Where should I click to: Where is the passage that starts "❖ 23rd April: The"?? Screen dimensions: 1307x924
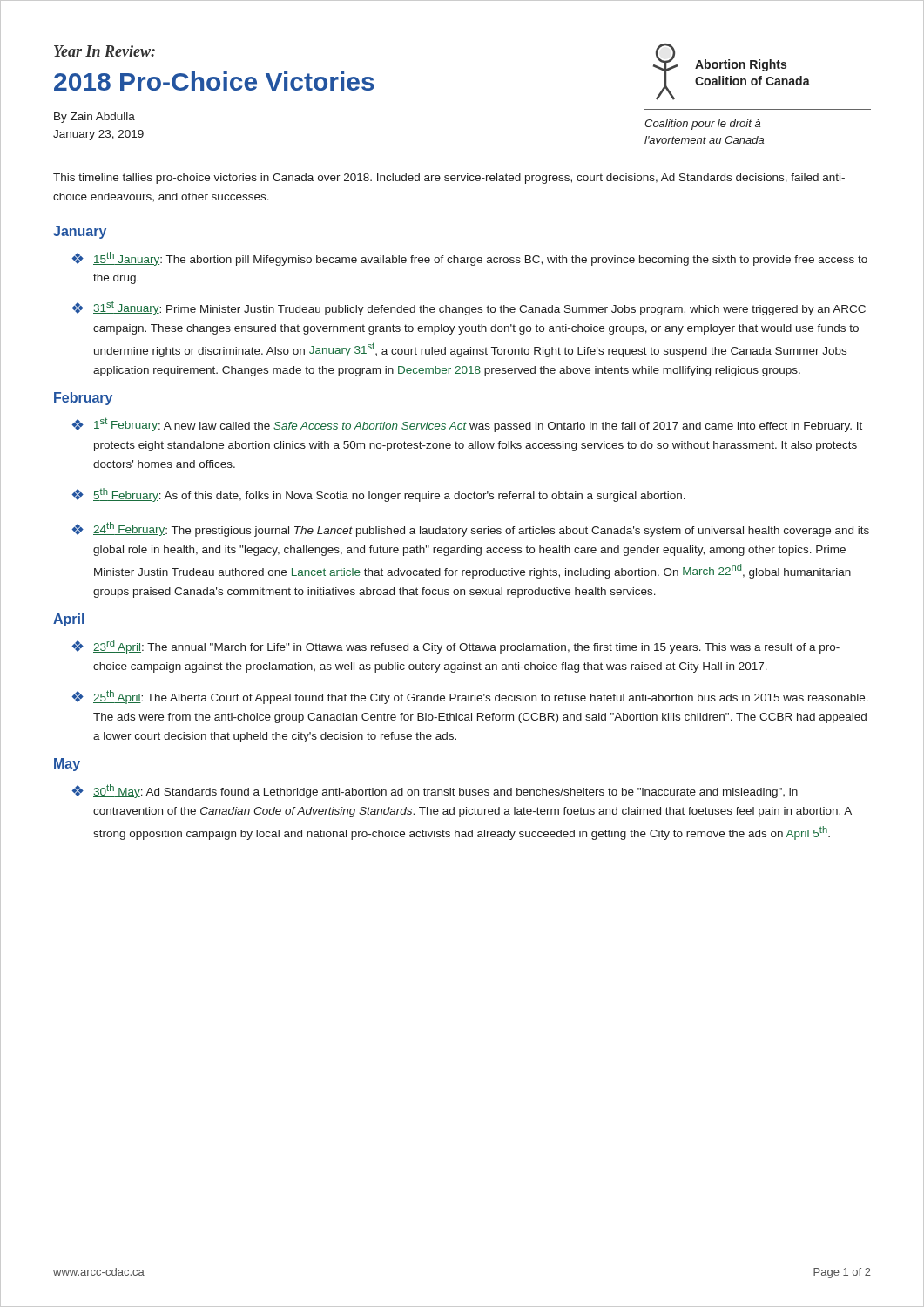tap(471, 655)
